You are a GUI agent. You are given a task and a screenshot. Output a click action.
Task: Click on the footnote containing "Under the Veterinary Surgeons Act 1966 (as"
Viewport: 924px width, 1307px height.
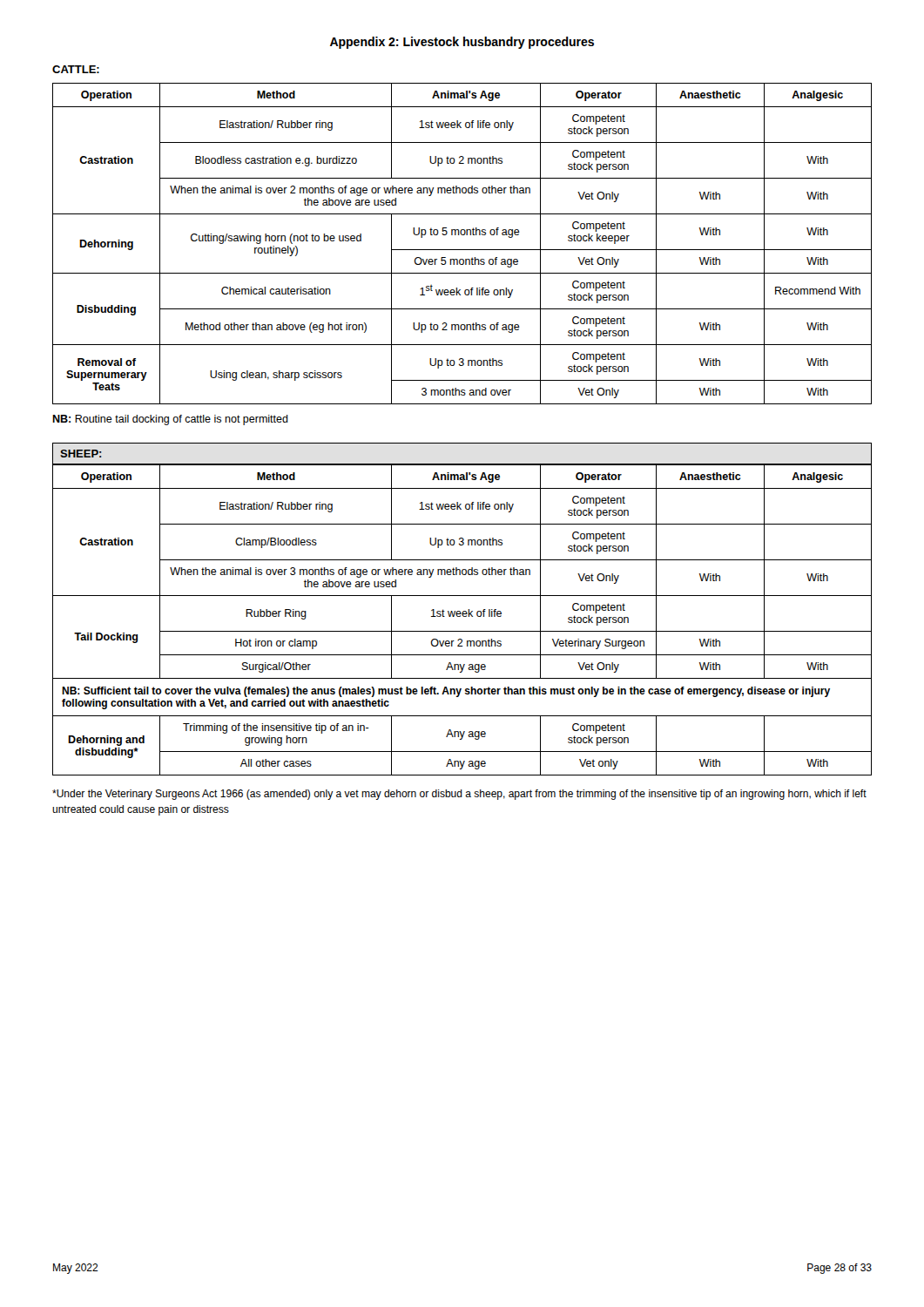[459, 802]
